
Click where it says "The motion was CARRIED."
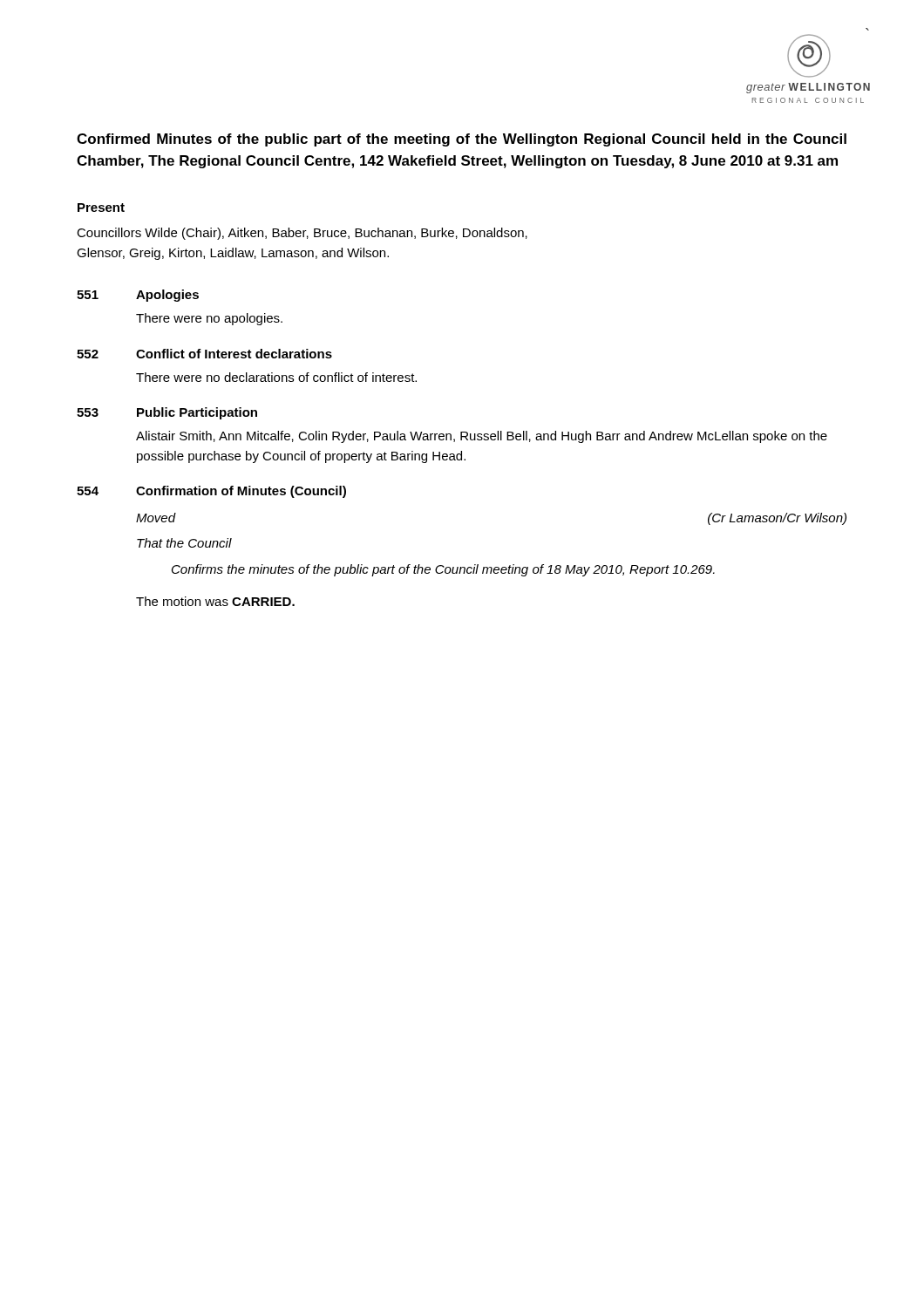click(216, 601)
